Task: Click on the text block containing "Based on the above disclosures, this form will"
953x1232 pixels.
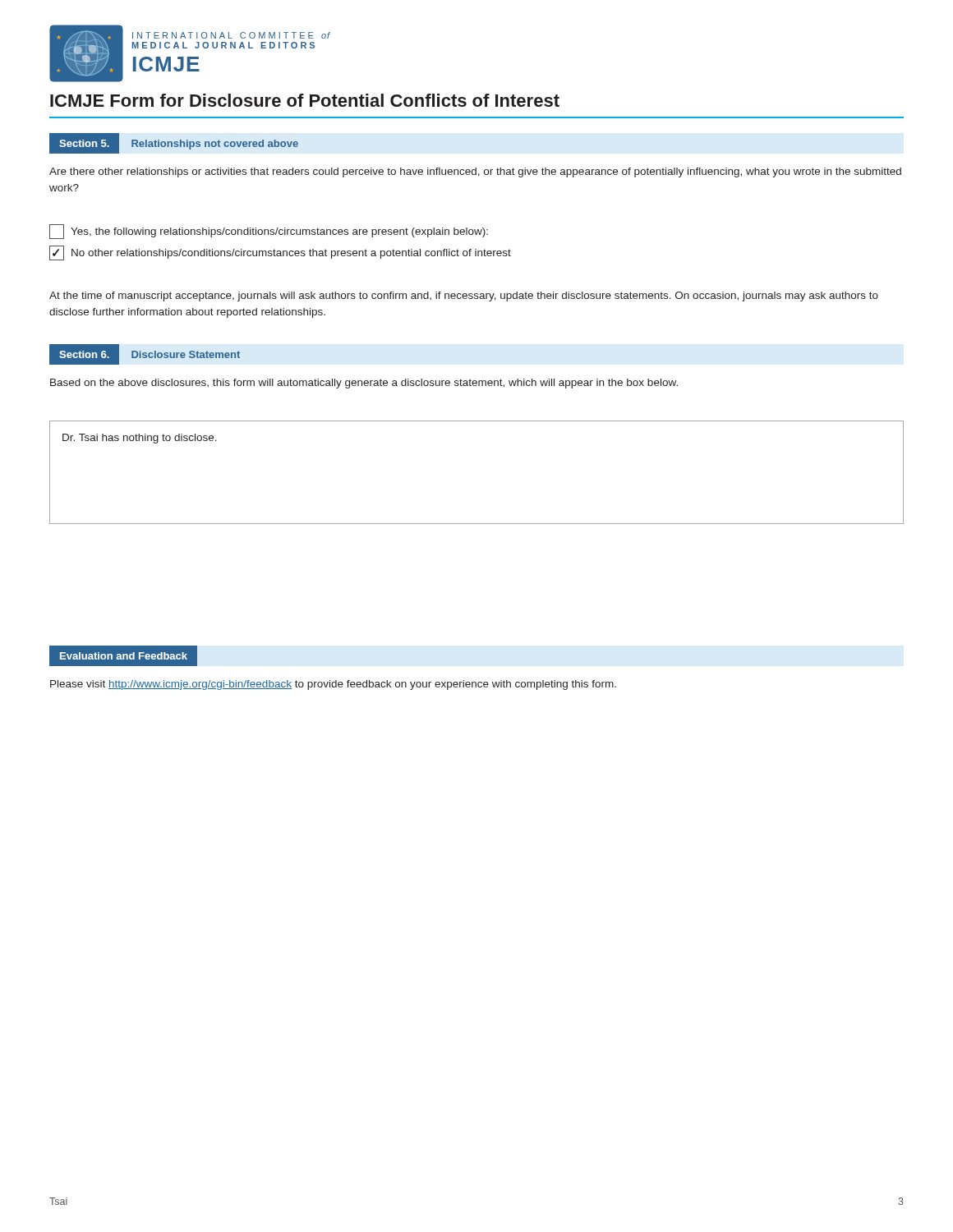Action: point(364,382)
